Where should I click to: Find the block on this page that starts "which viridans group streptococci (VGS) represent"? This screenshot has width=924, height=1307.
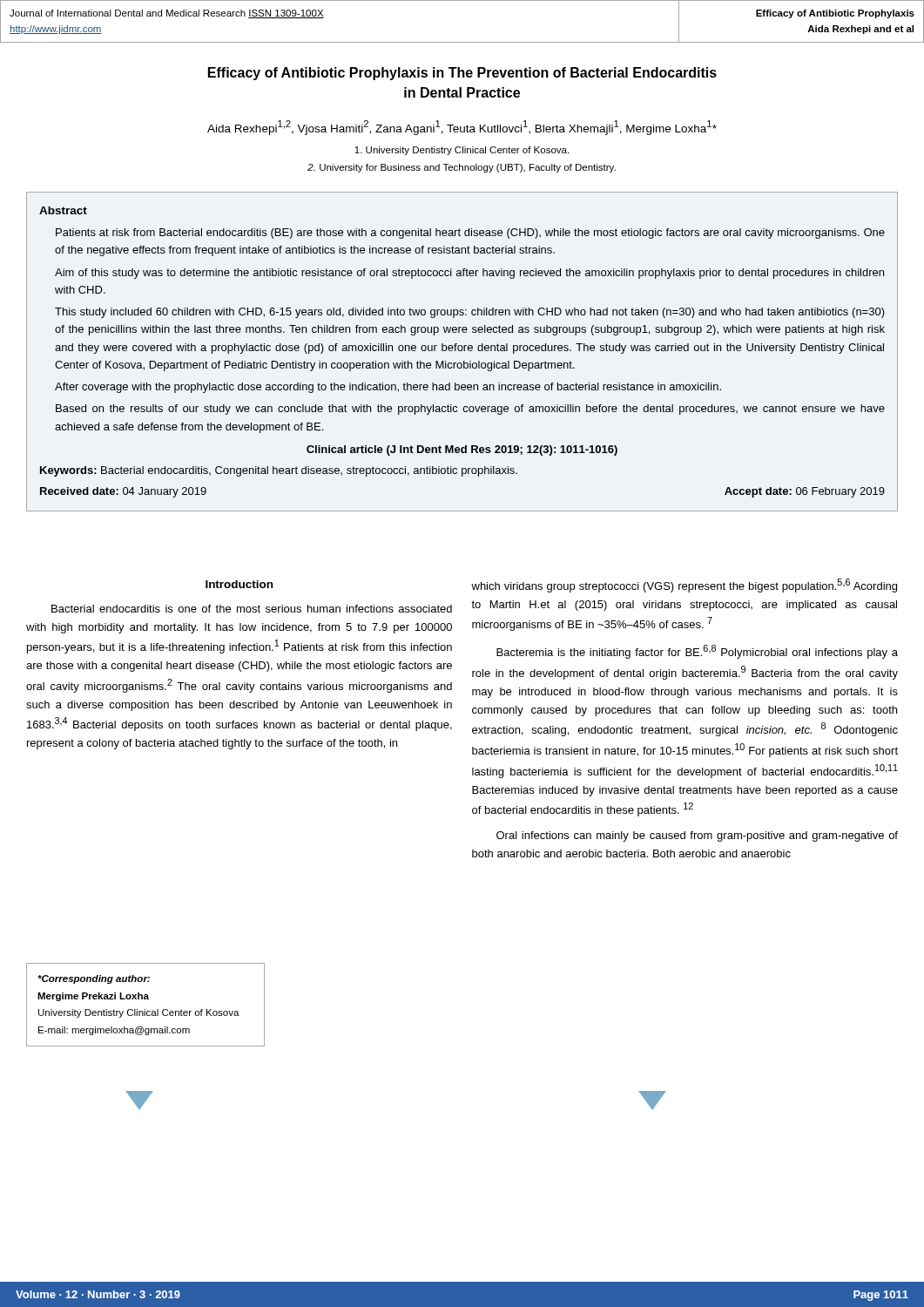click(685, 719)
